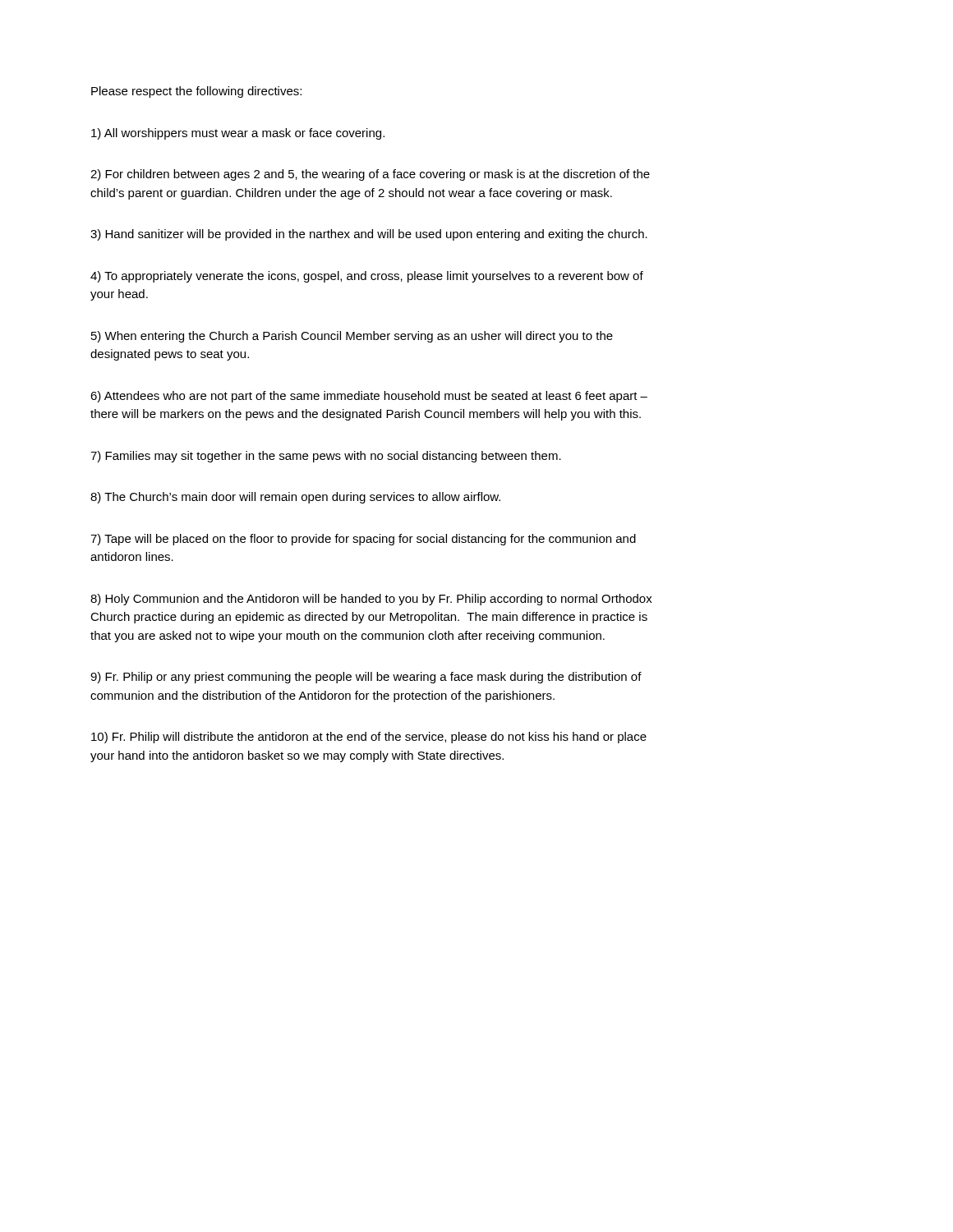Find the block starting "8) Holy Communion and the Antidoron will"

(x=371, y=616)
